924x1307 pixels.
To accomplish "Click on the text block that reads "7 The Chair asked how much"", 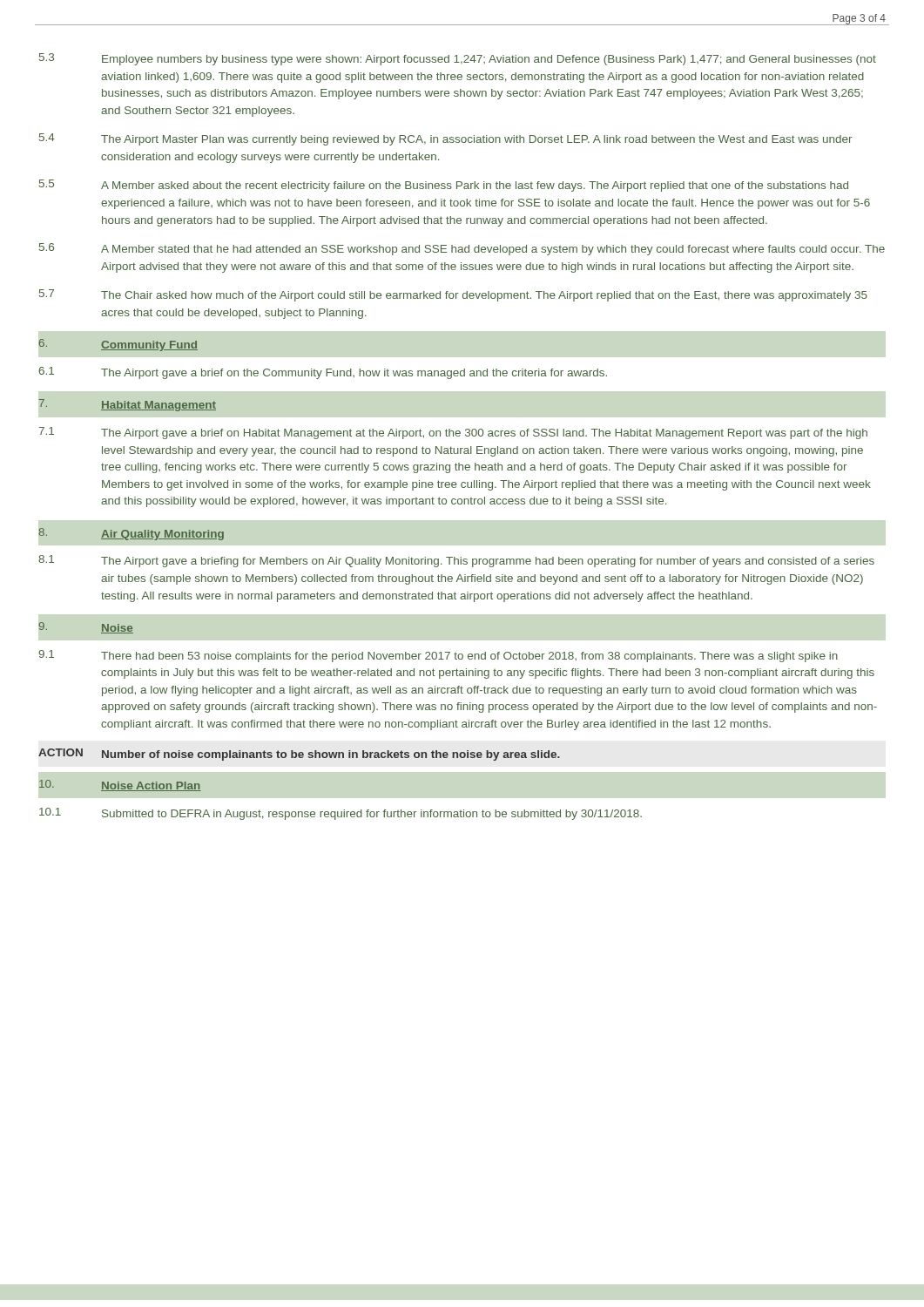I will point(462,303).
